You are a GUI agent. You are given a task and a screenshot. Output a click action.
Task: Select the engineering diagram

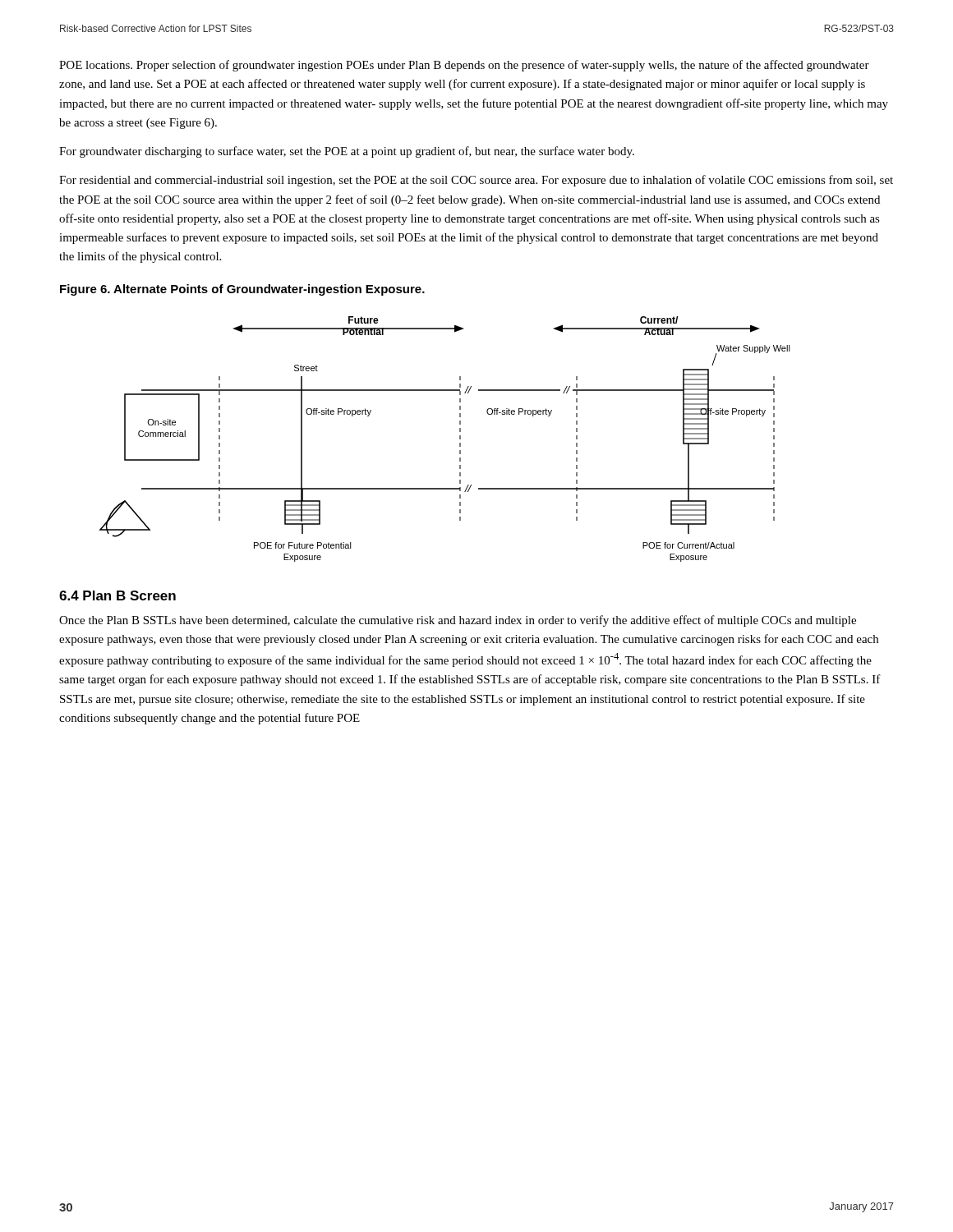tap(476, 436)
